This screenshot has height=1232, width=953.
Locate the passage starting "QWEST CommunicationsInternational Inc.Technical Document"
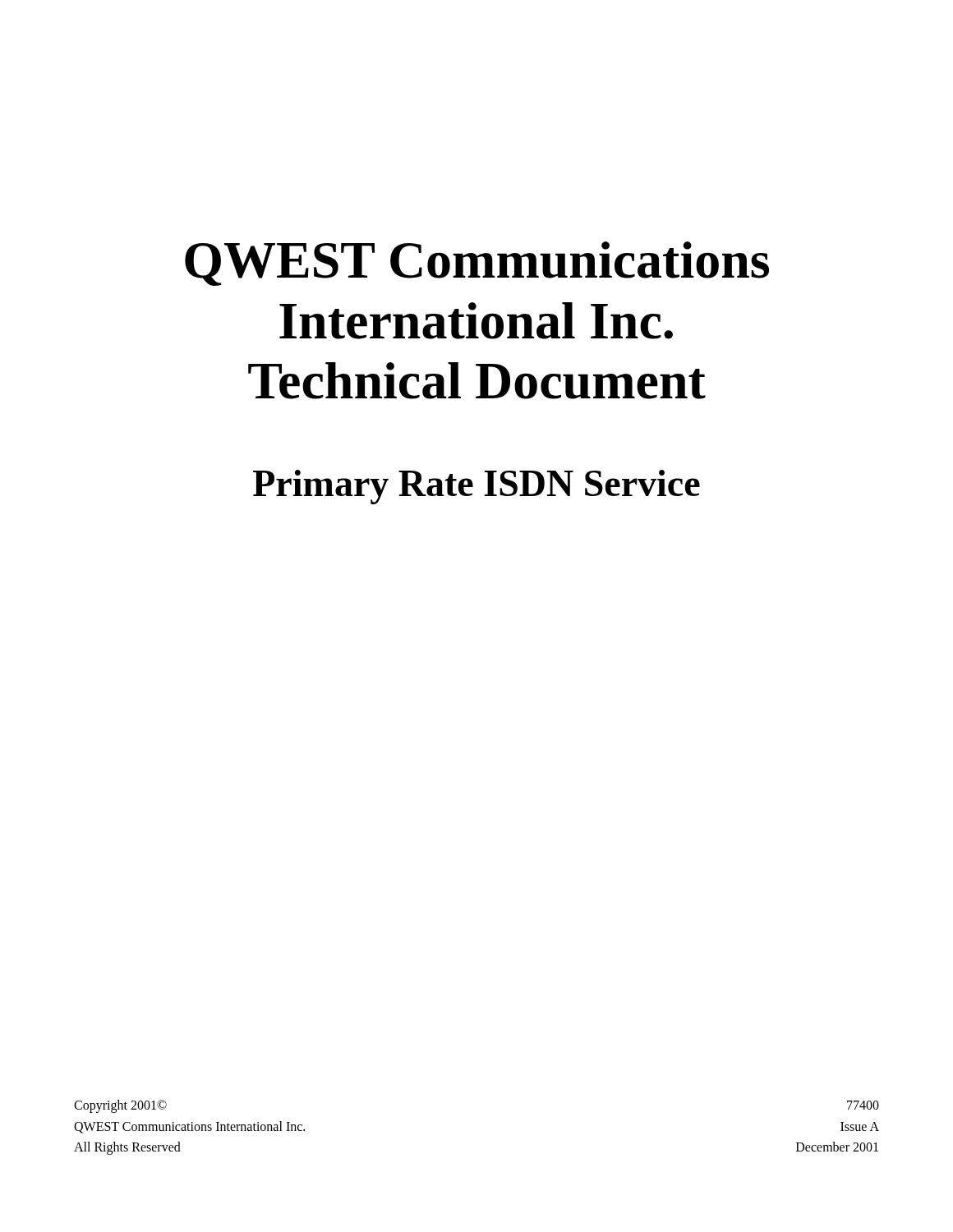[476, 321]
